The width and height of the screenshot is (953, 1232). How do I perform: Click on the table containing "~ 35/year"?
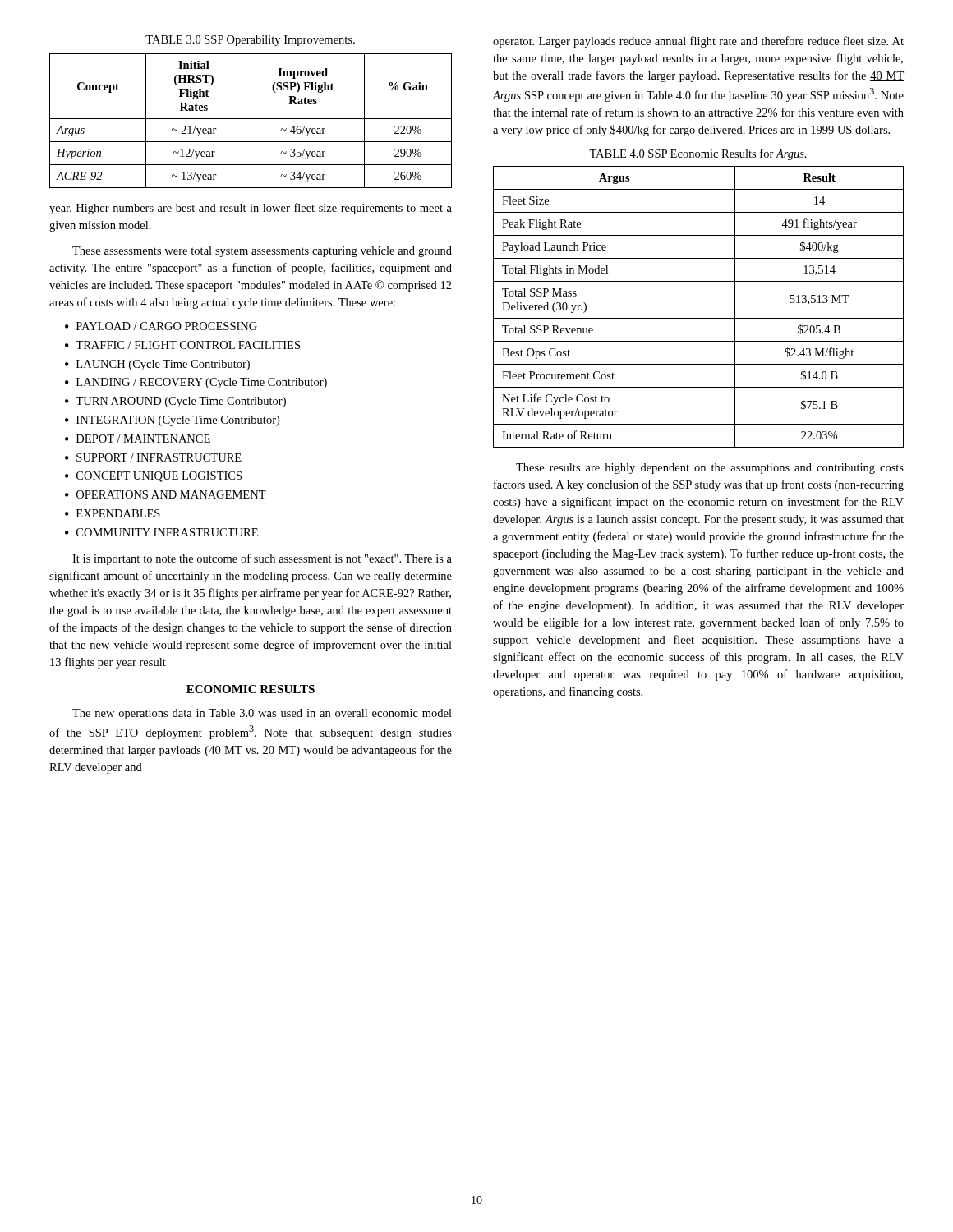[251, 121]
